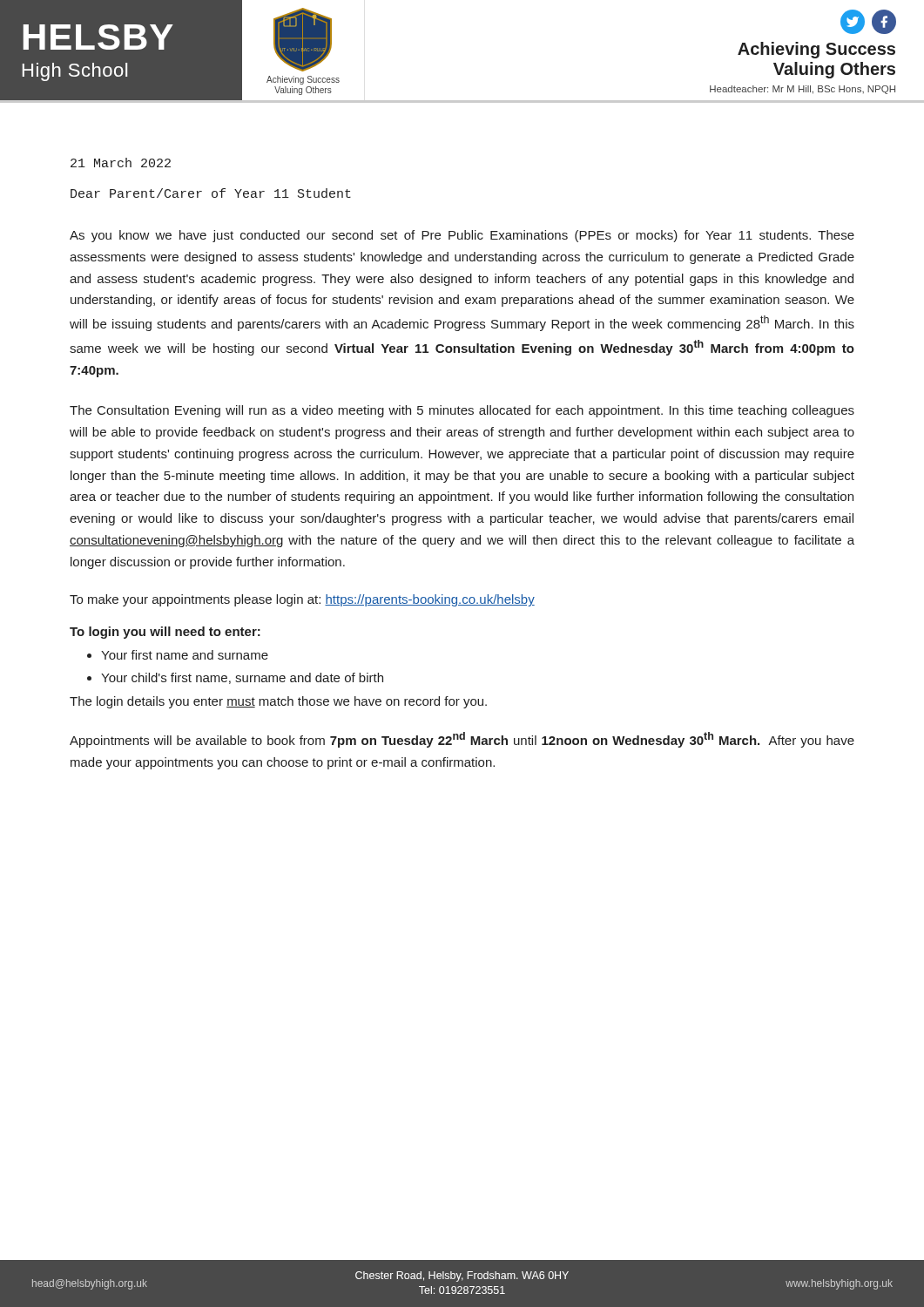
Task: Locate the block of text that opens with "Appointments will be"
Action: (x=462, y=750)
